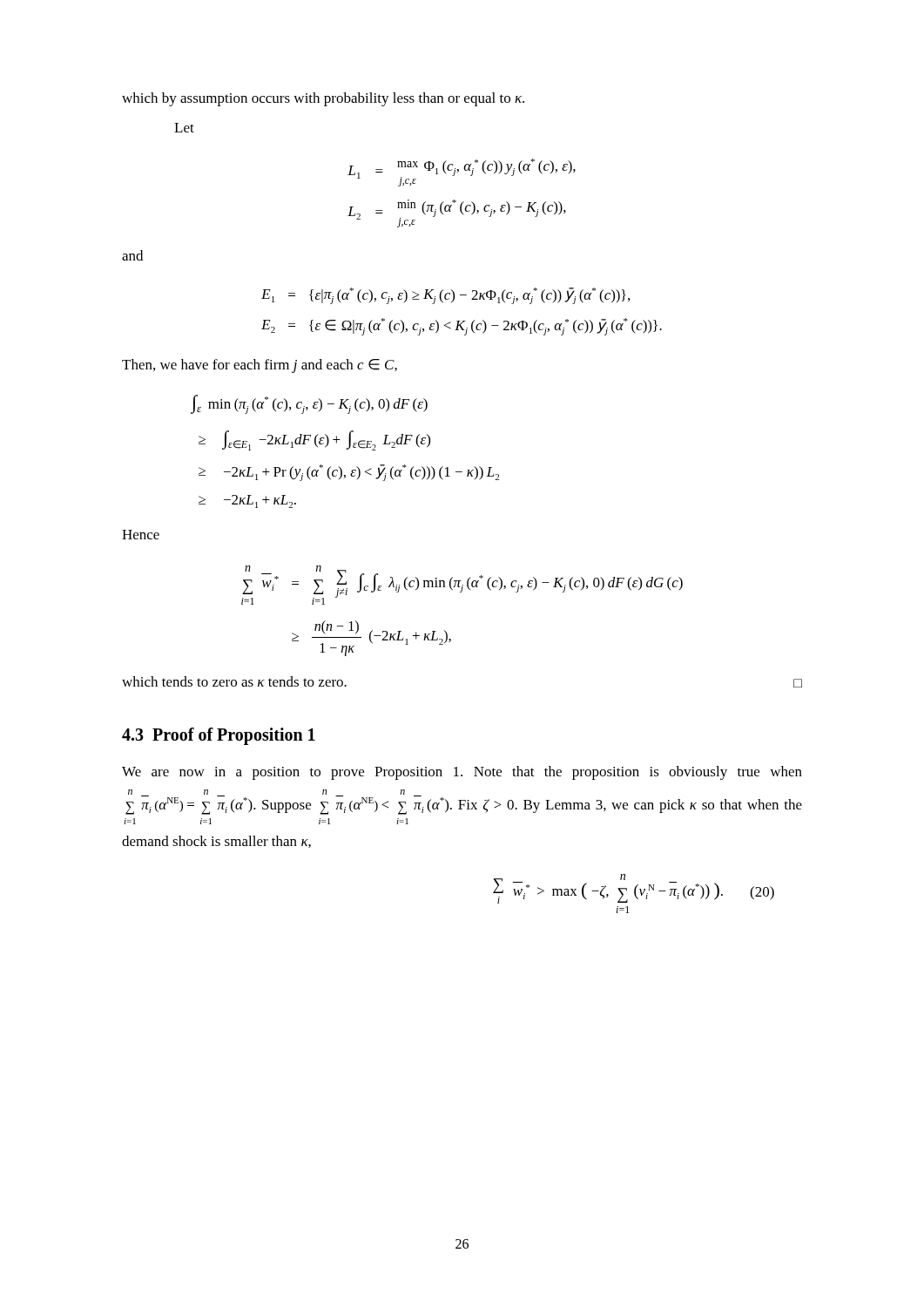Locate the block of text that opens with "which tends to zero"
Viewport: 924px width, 1307px height.
[234, 680]
